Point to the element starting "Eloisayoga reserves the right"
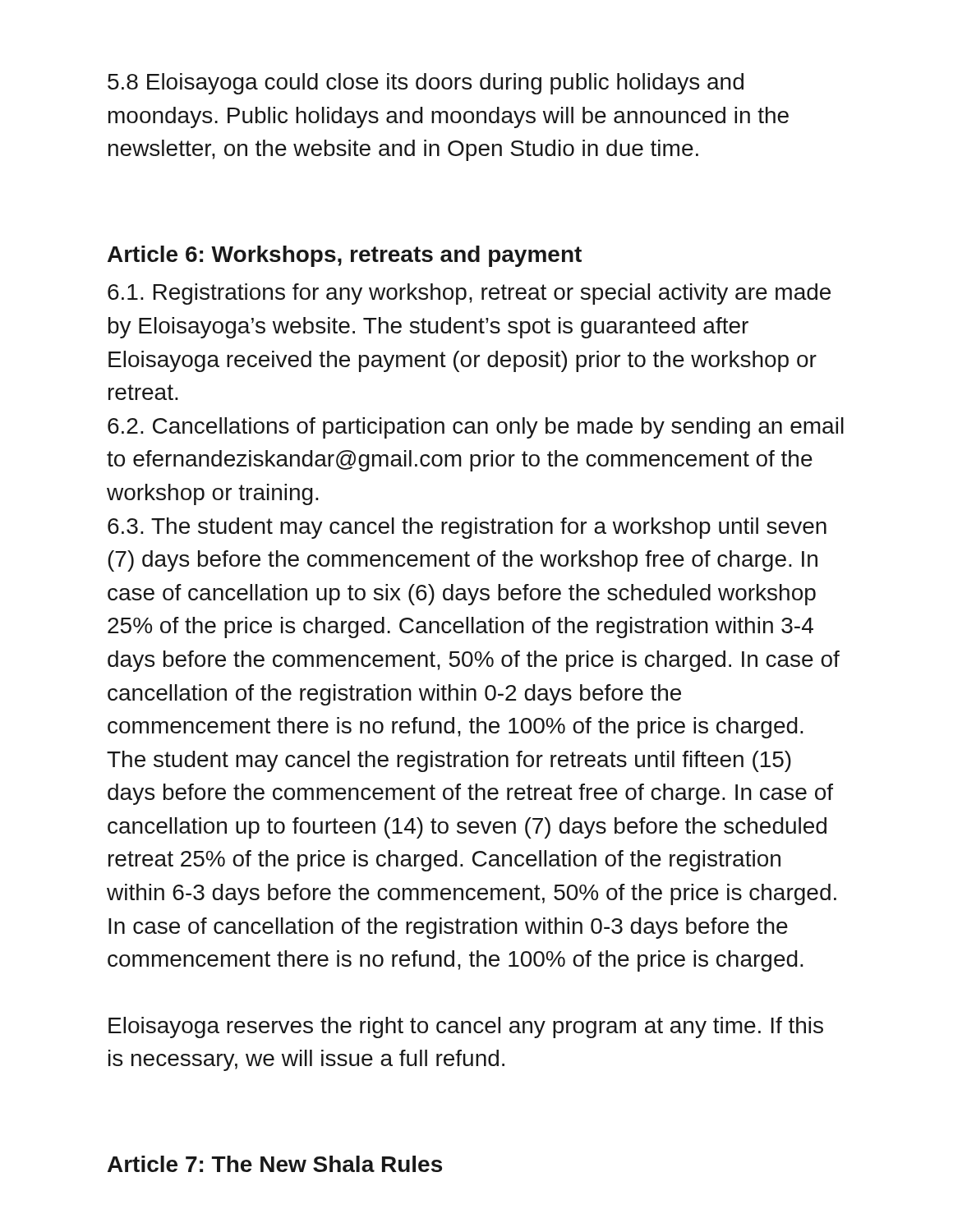 tap(465, 1042)
